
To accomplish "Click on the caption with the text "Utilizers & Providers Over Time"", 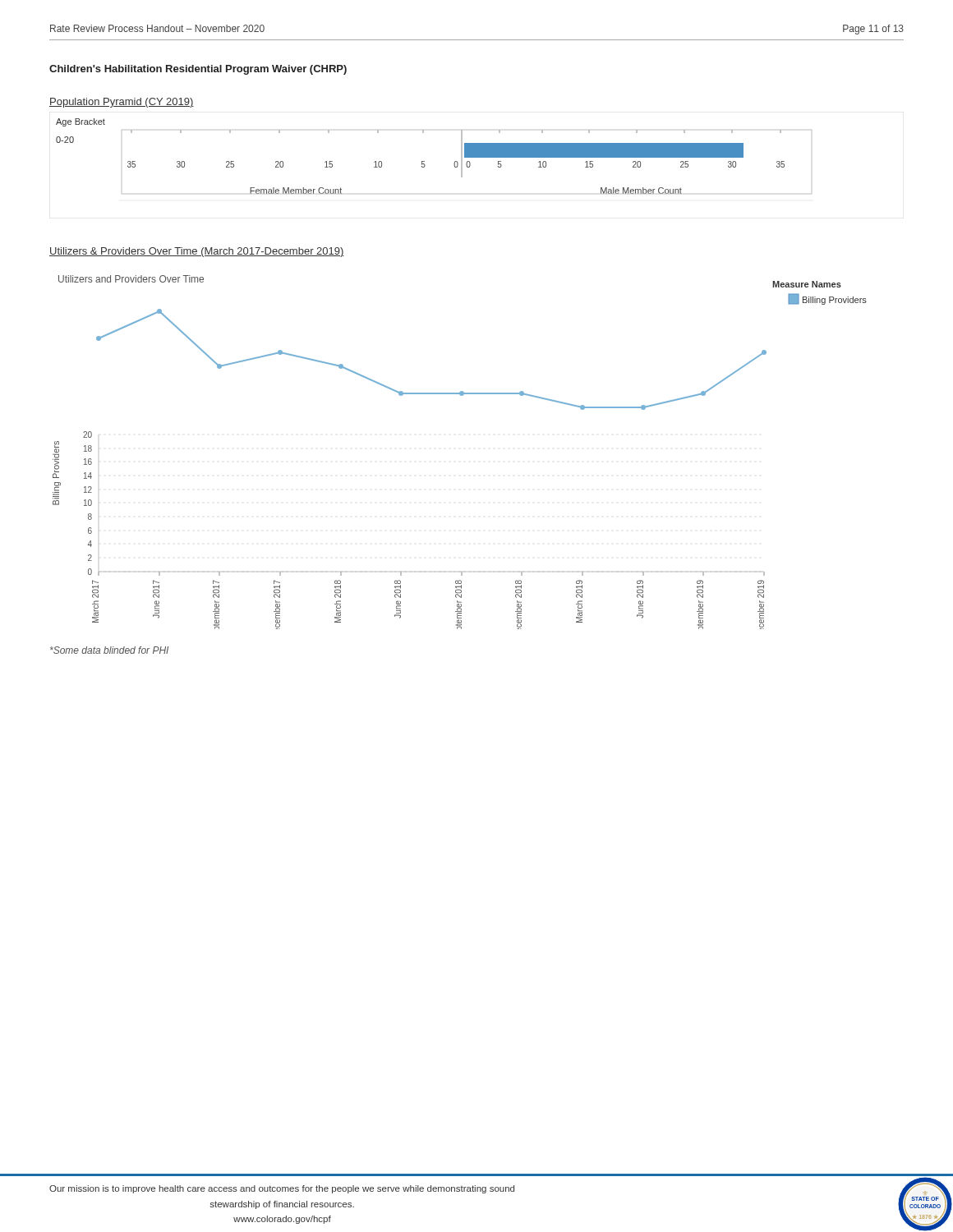I will (x=196, y=251).
